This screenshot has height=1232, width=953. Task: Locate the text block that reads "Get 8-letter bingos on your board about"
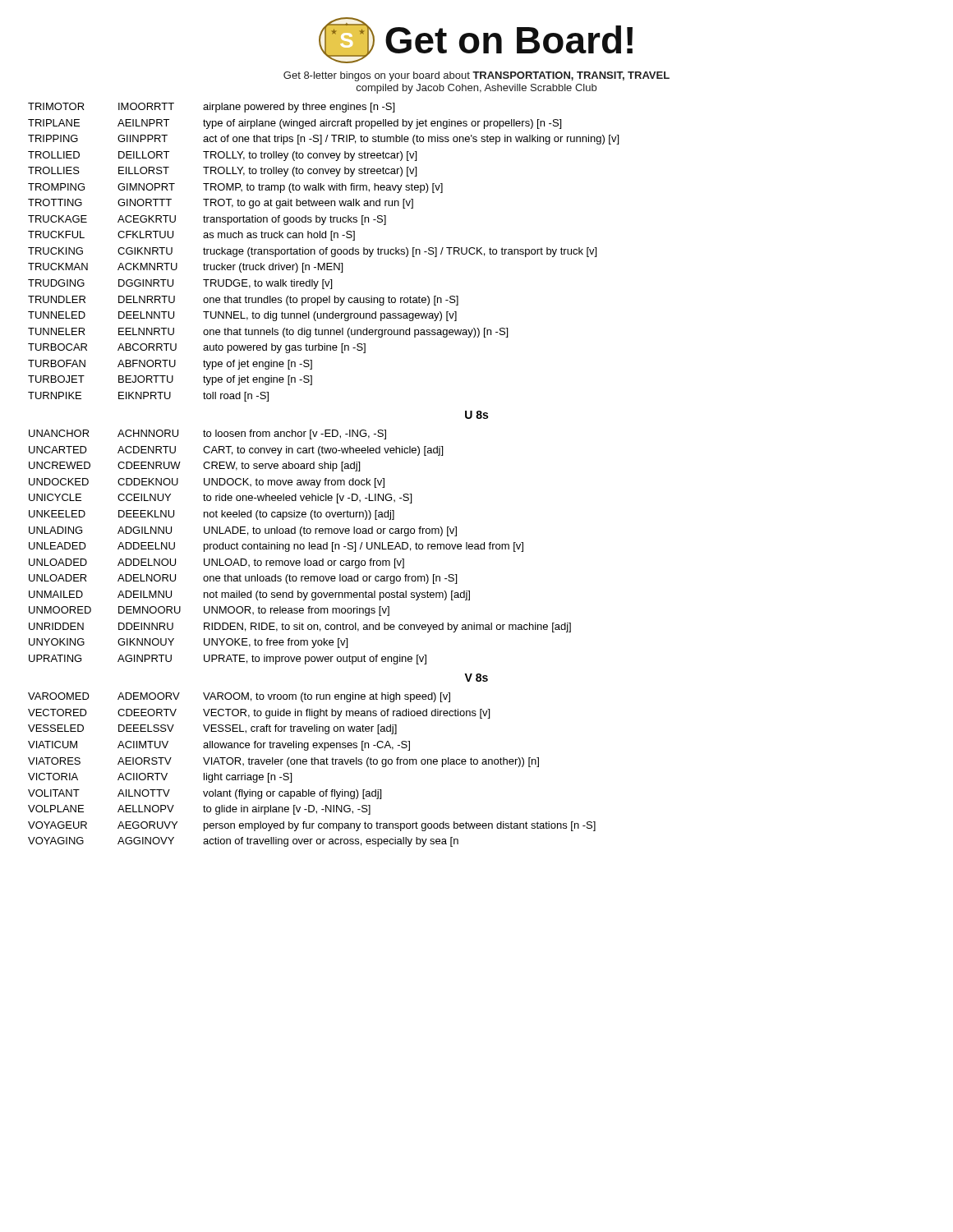point(476,81)
